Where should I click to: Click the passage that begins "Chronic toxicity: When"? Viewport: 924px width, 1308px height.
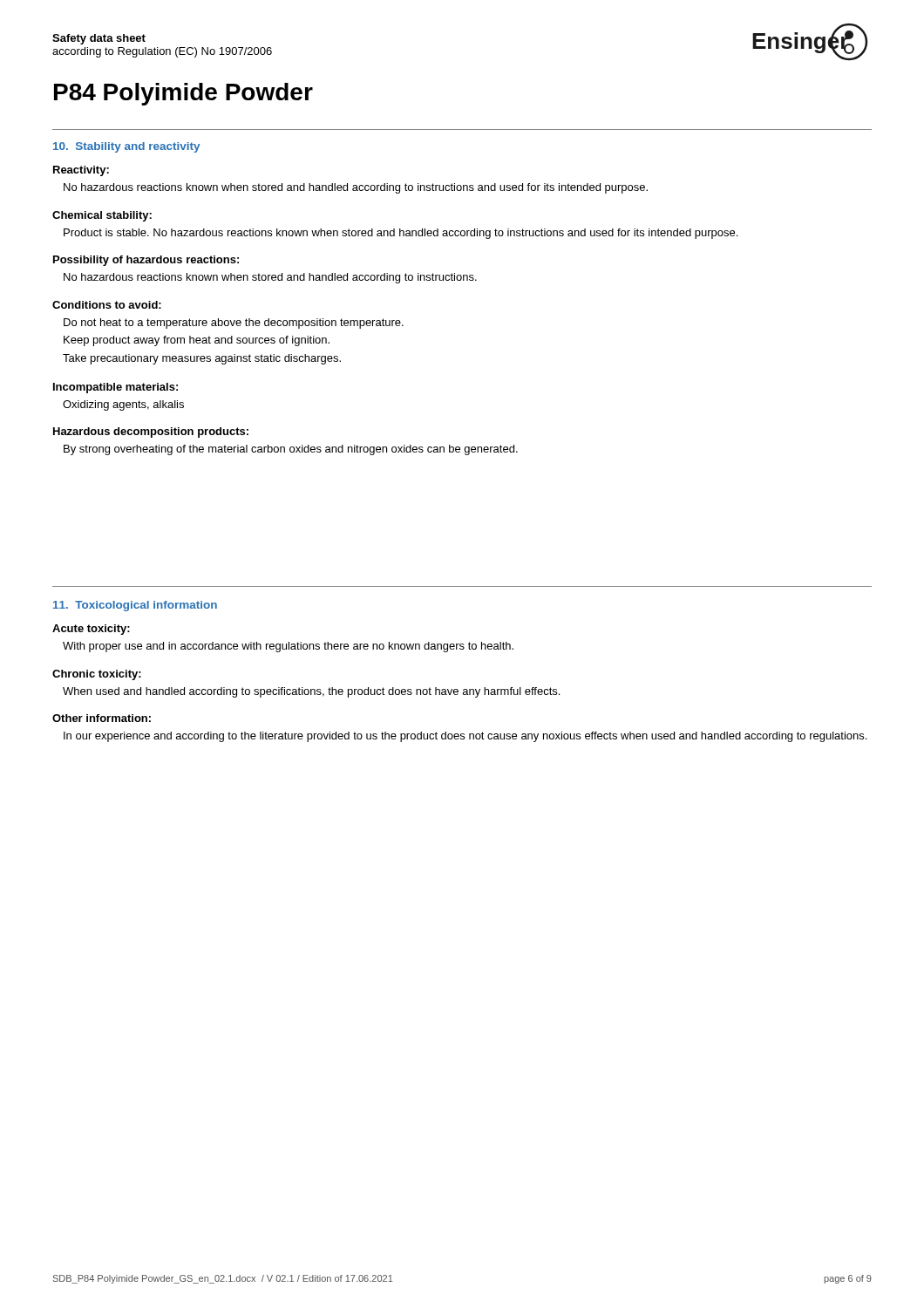click(462, 683)
